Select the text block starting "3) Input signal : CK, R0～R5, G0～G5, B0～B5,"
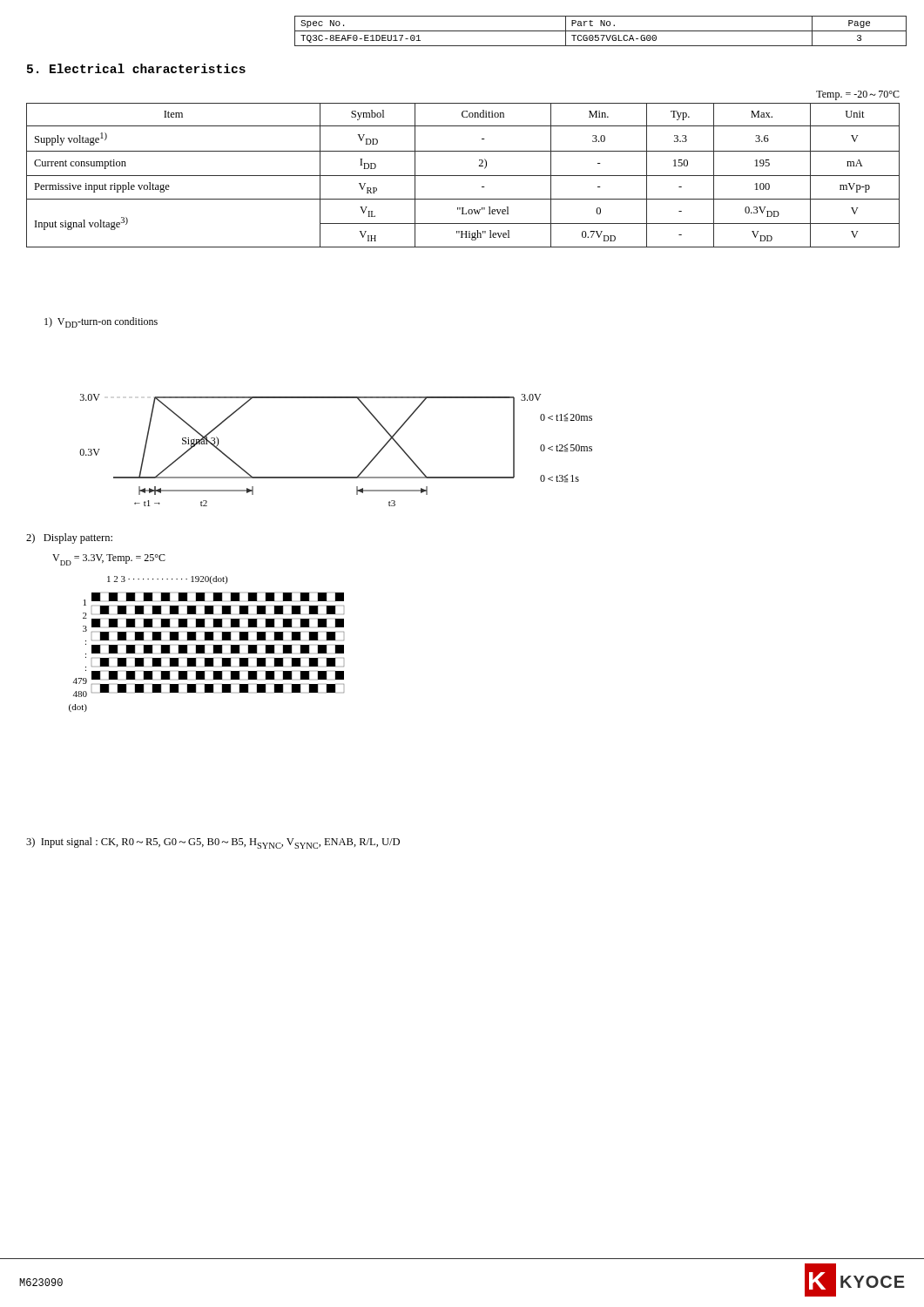The image size is (924, 1307). pyautogui.click(x=213, y=843)
